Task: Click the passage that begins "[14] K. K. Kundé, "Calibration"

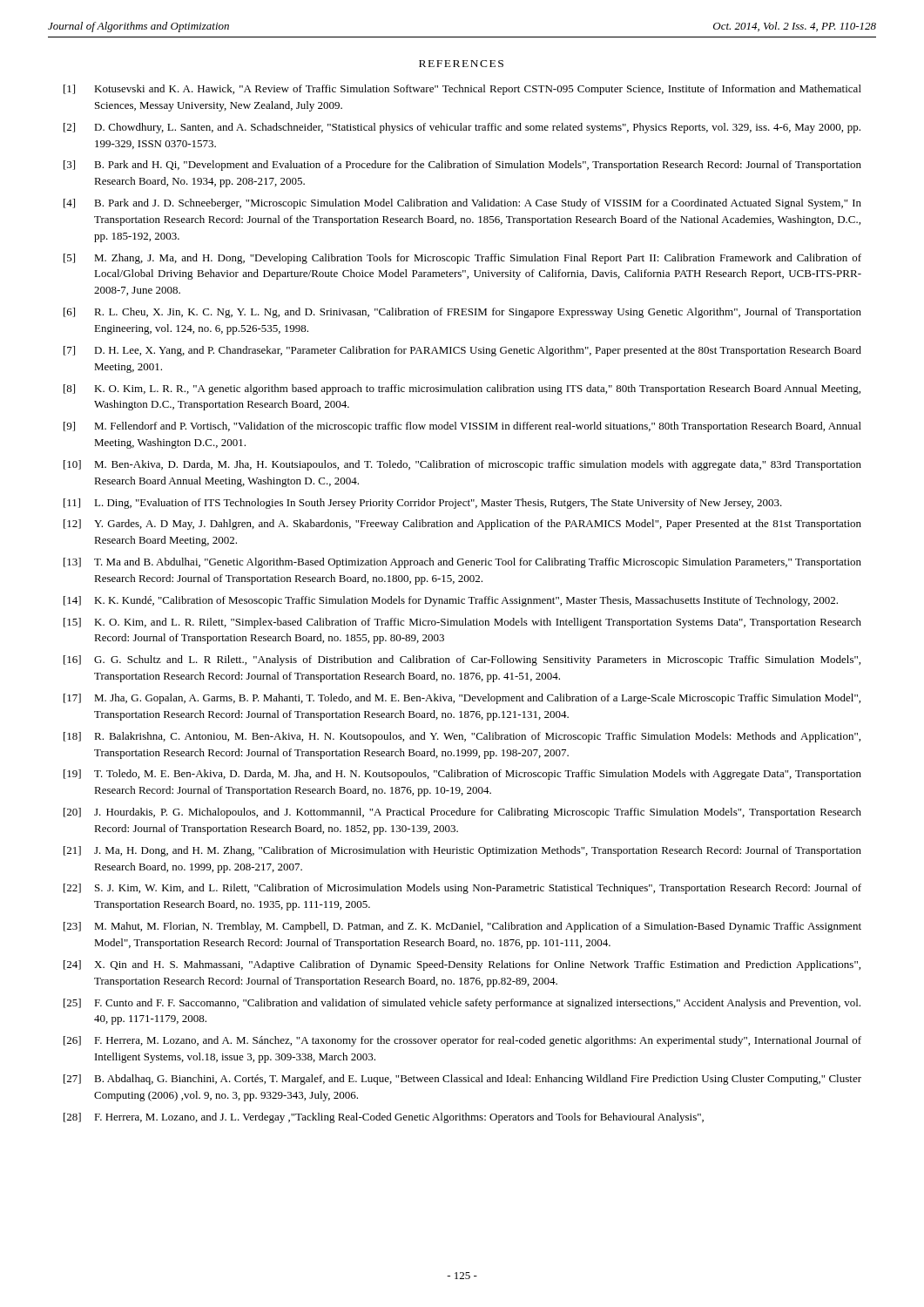Action: [462, 601]
